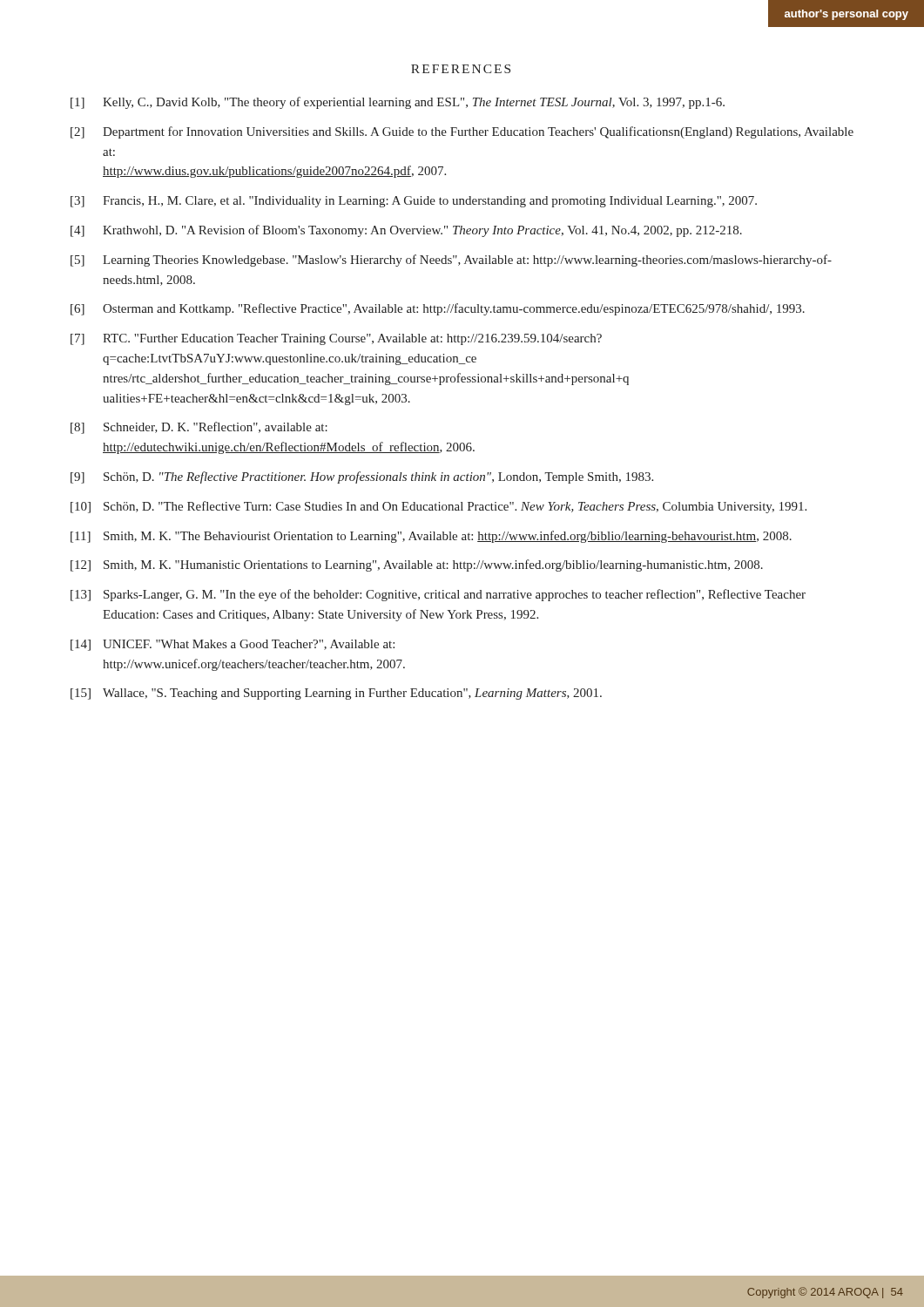The width and height of the screenshot is (924, 1307).
Task: Locate the list item with the text "[5] Learning Theories Knowledgebase. "Maslow's Hierarchy of"
Action: 462,270
